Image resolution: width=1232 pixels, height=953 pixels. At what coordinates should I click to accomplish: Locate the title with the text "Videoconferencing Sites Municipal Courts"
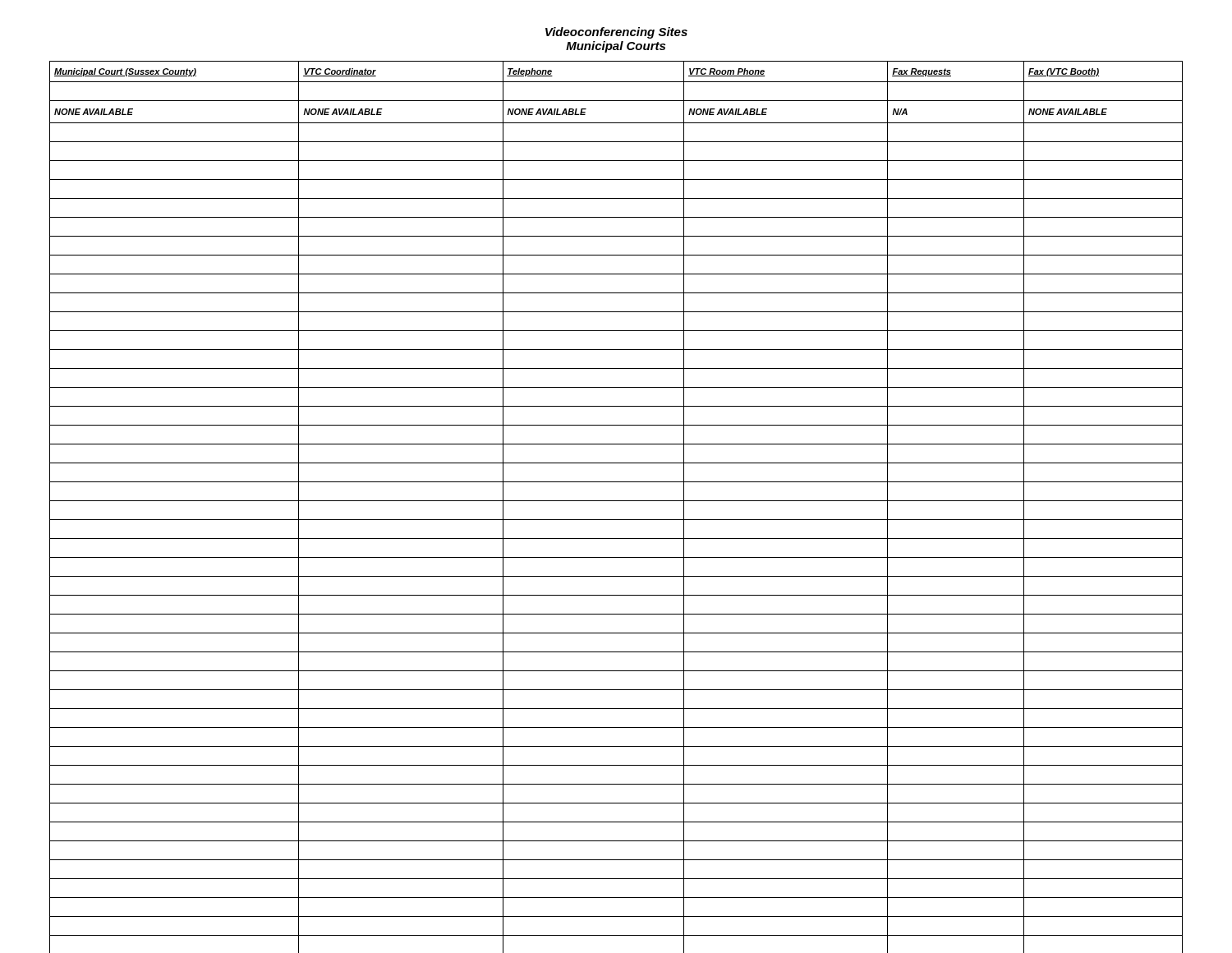point(616,39)
